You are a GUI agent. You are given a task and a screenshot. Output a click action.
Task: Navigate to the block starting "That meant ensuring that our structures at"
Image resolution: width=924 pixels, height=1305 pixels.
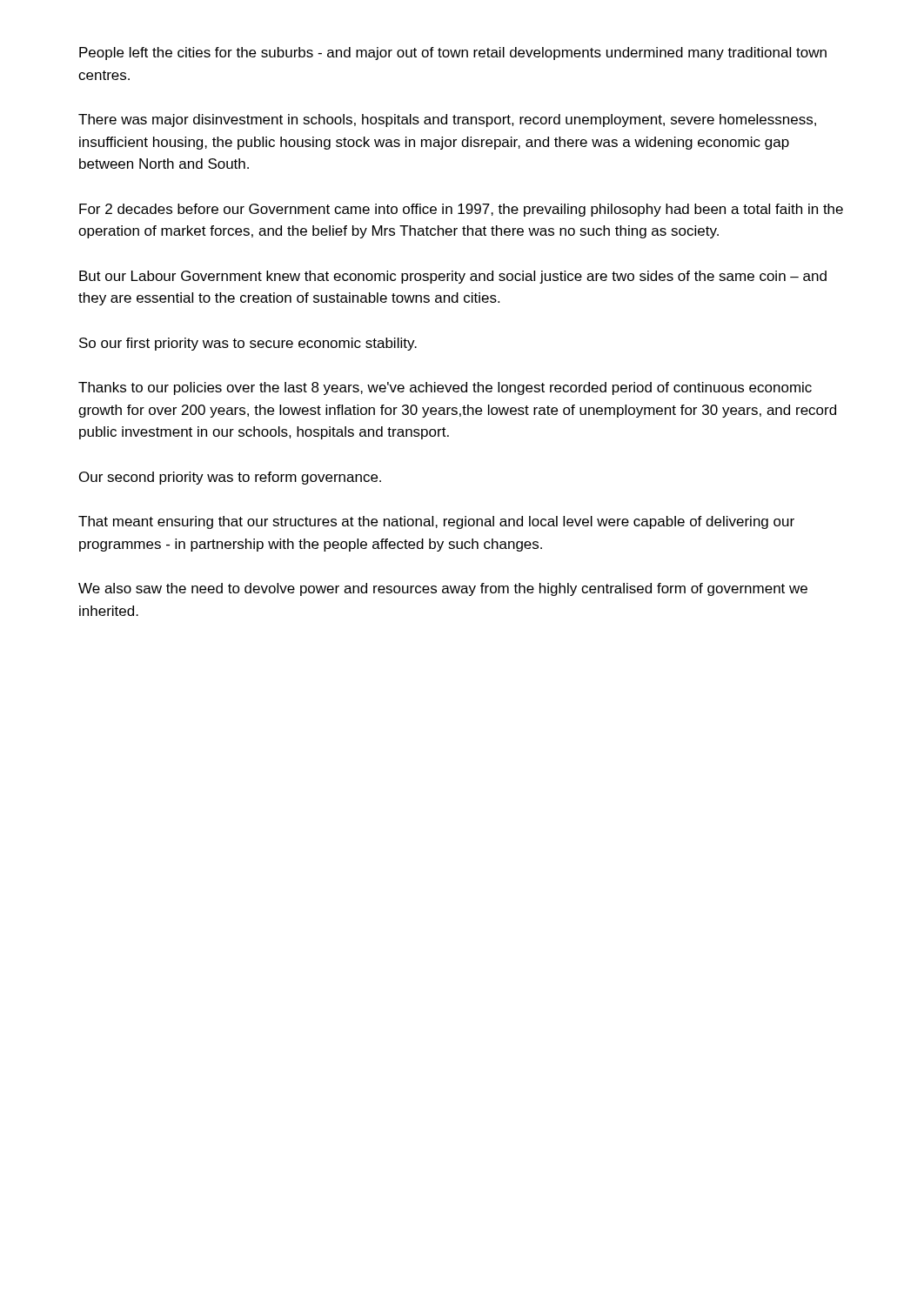[436, 533]
